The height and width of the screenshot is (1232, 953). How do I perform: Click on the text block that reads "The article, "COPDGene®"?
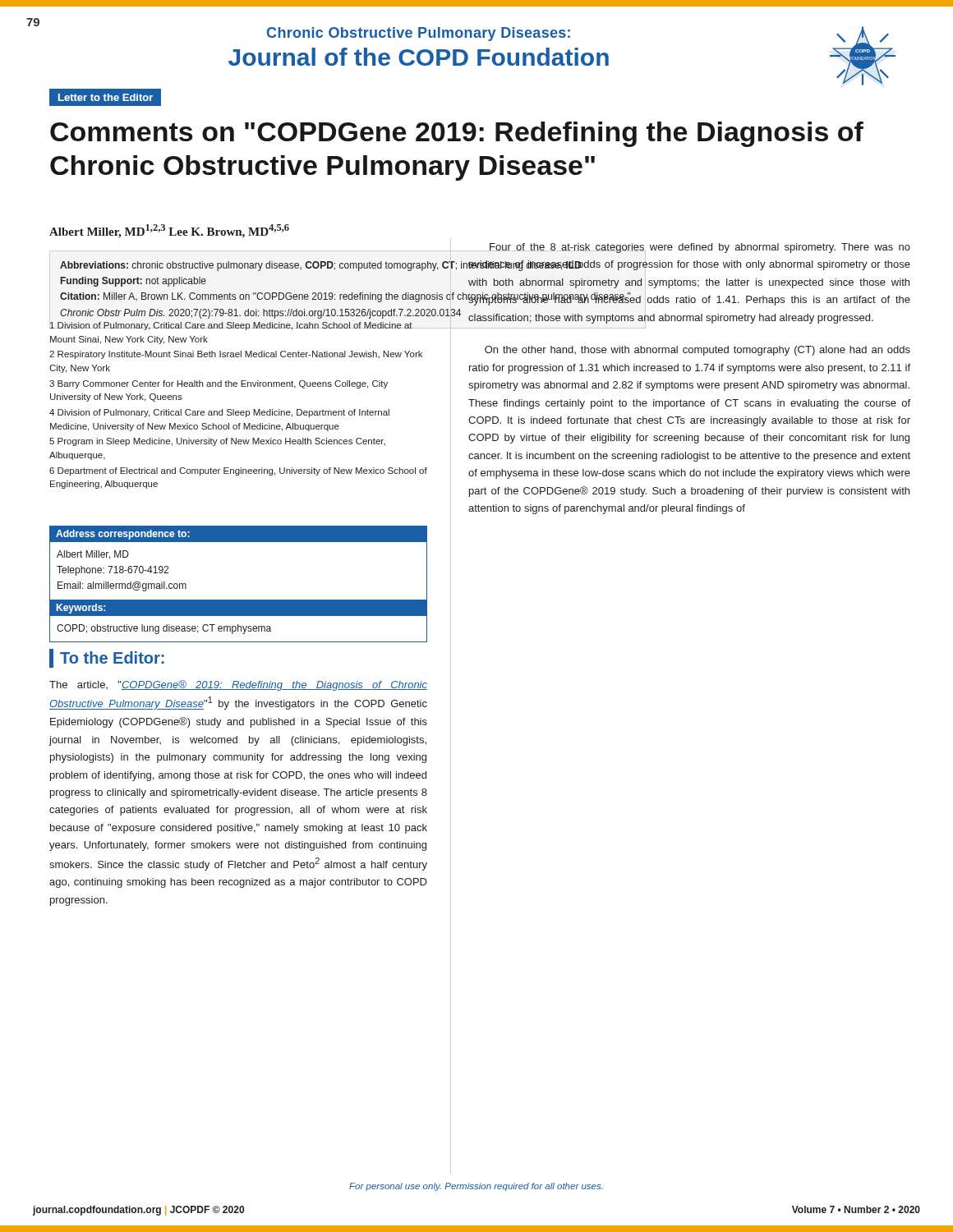(238, 792)
